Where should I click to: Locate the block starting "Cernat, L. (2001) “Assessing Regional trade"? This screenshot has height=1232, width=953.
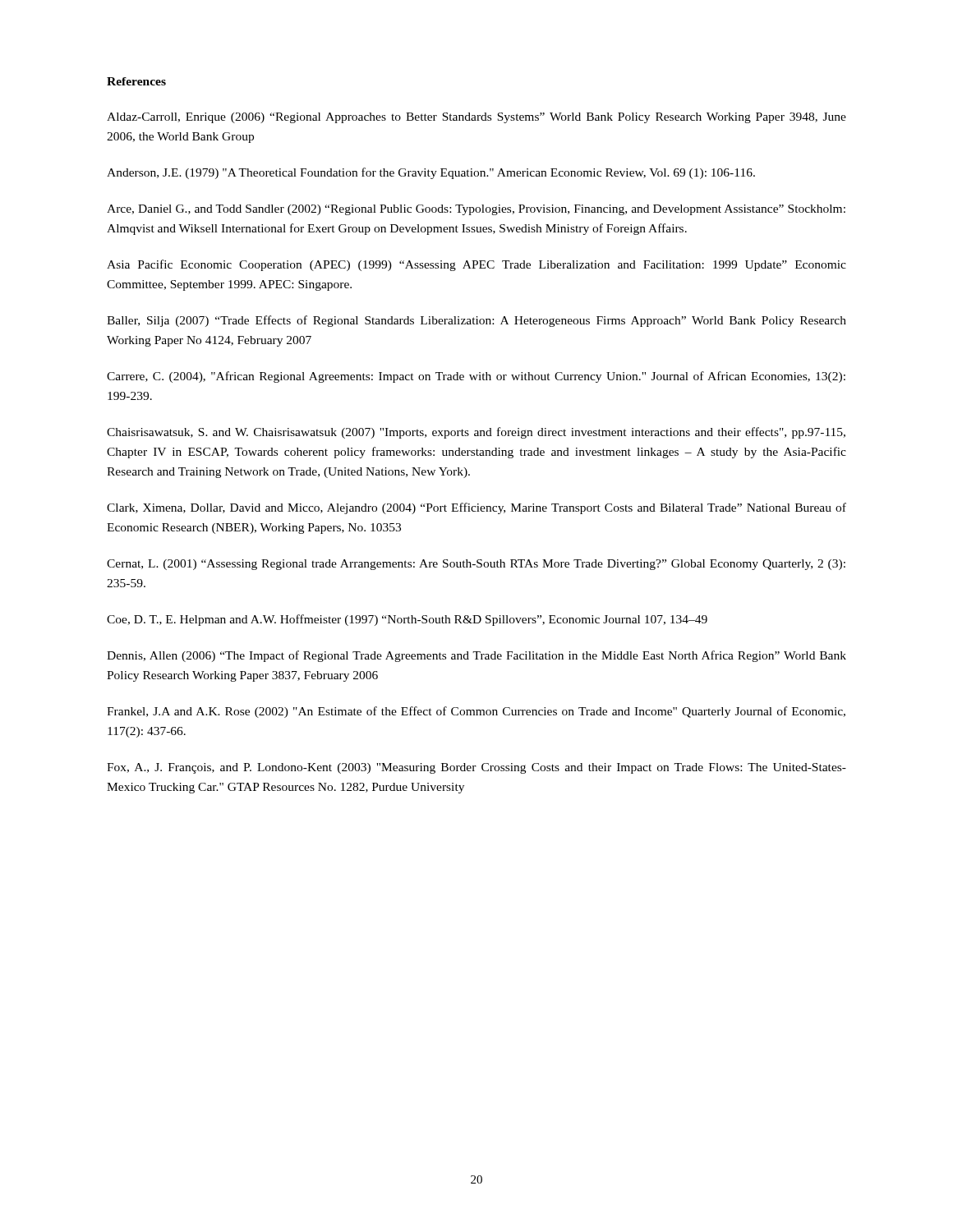coord(476,573)
